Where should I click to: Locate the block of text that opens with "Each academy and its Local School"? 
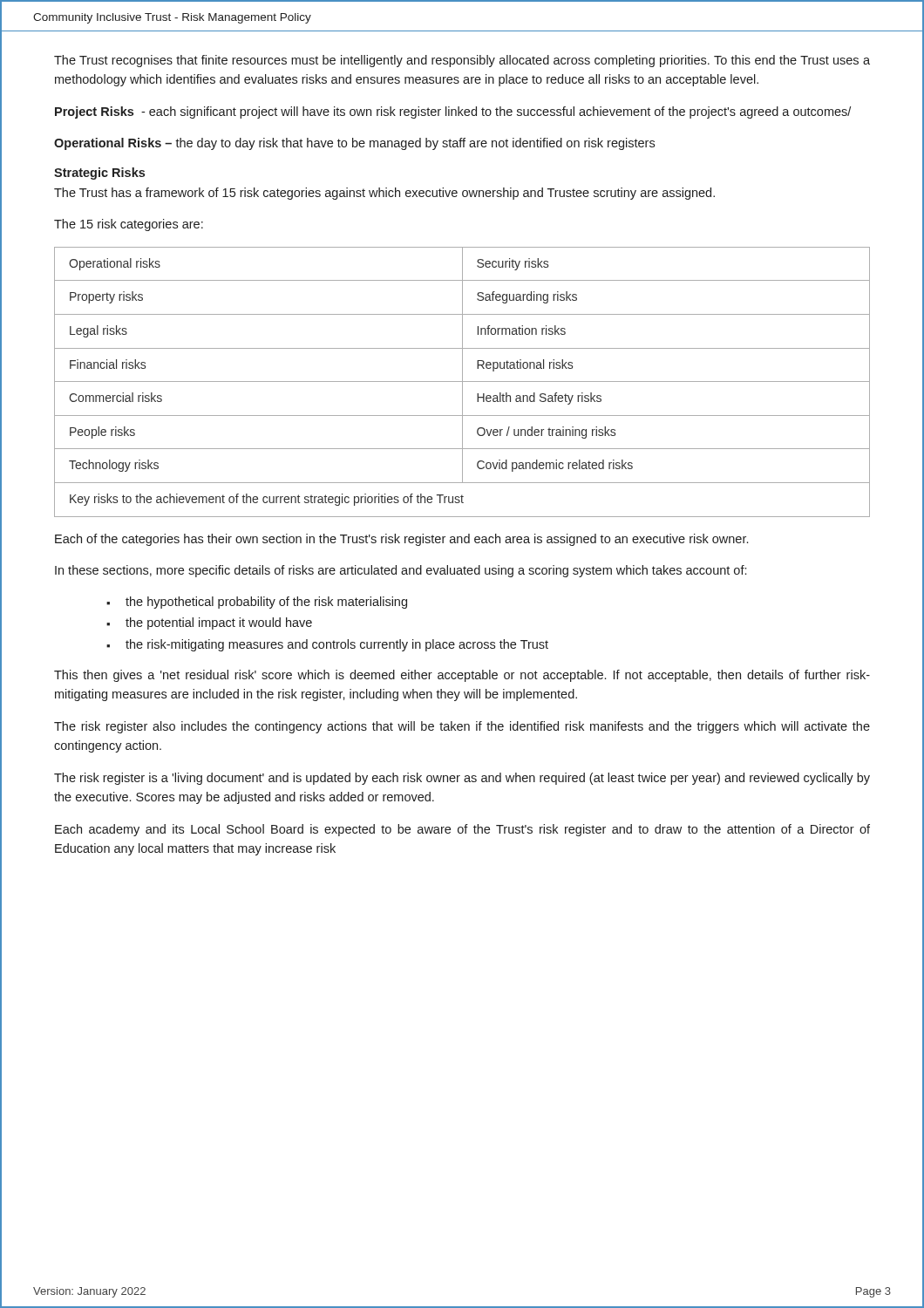coord(462,839)
